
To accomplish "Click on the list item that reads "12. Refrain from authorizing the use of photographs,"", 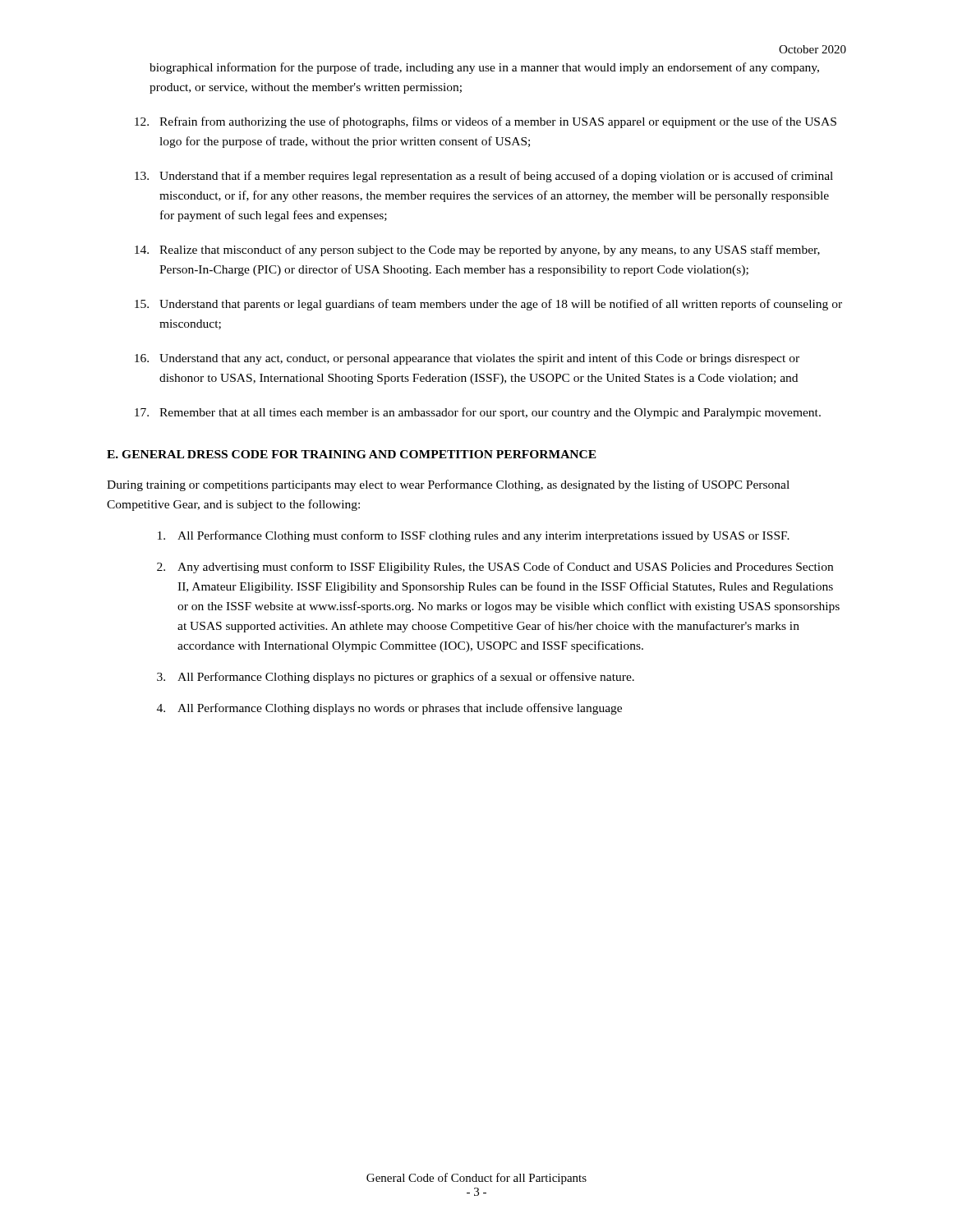I will [476, 131].
